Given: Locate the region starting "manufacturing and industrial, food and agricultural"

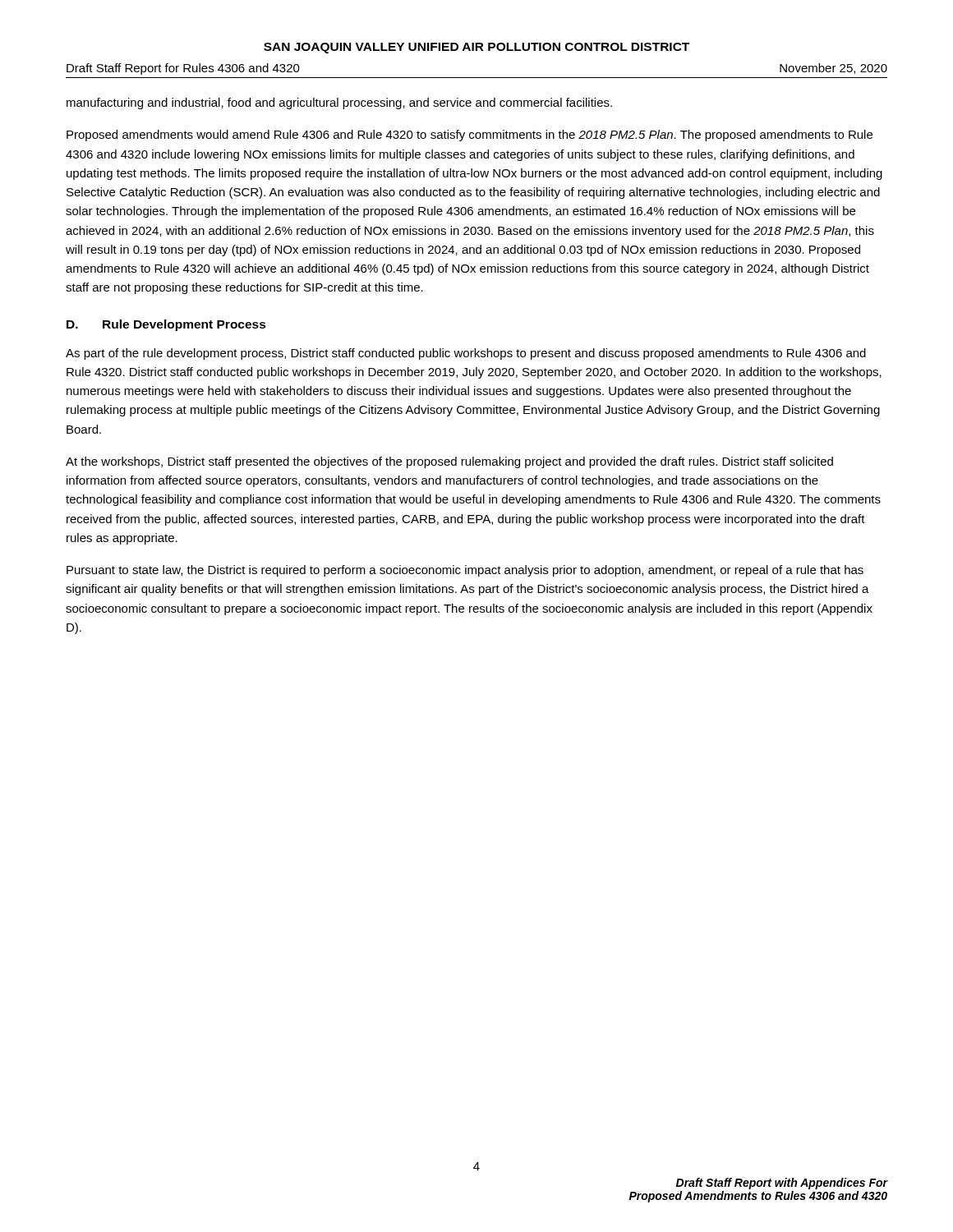Looking at the screenshot, I should click(339, 102).
